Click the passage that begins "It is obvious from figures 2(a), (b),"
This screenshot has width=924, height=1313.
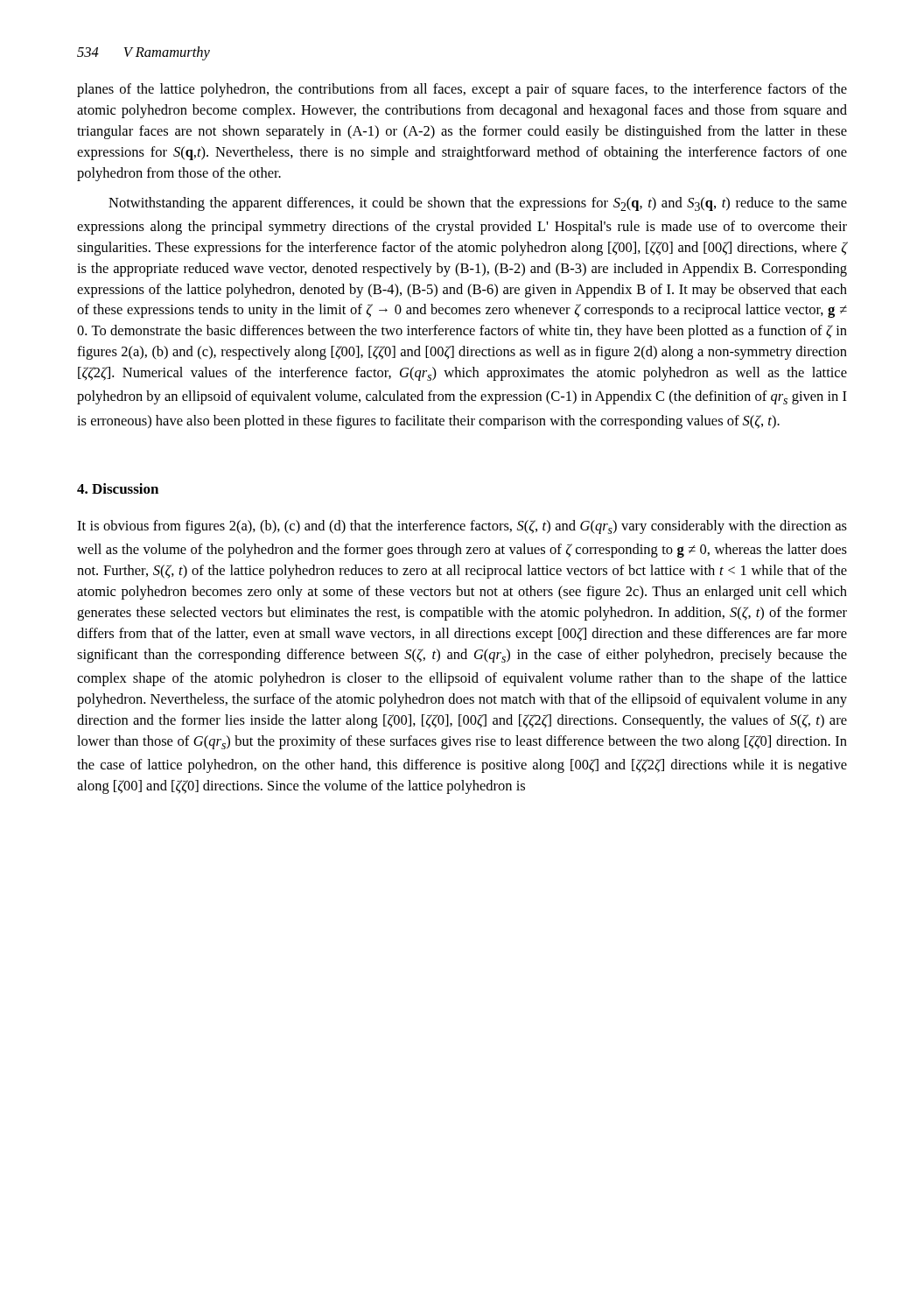tap(462, 656)
